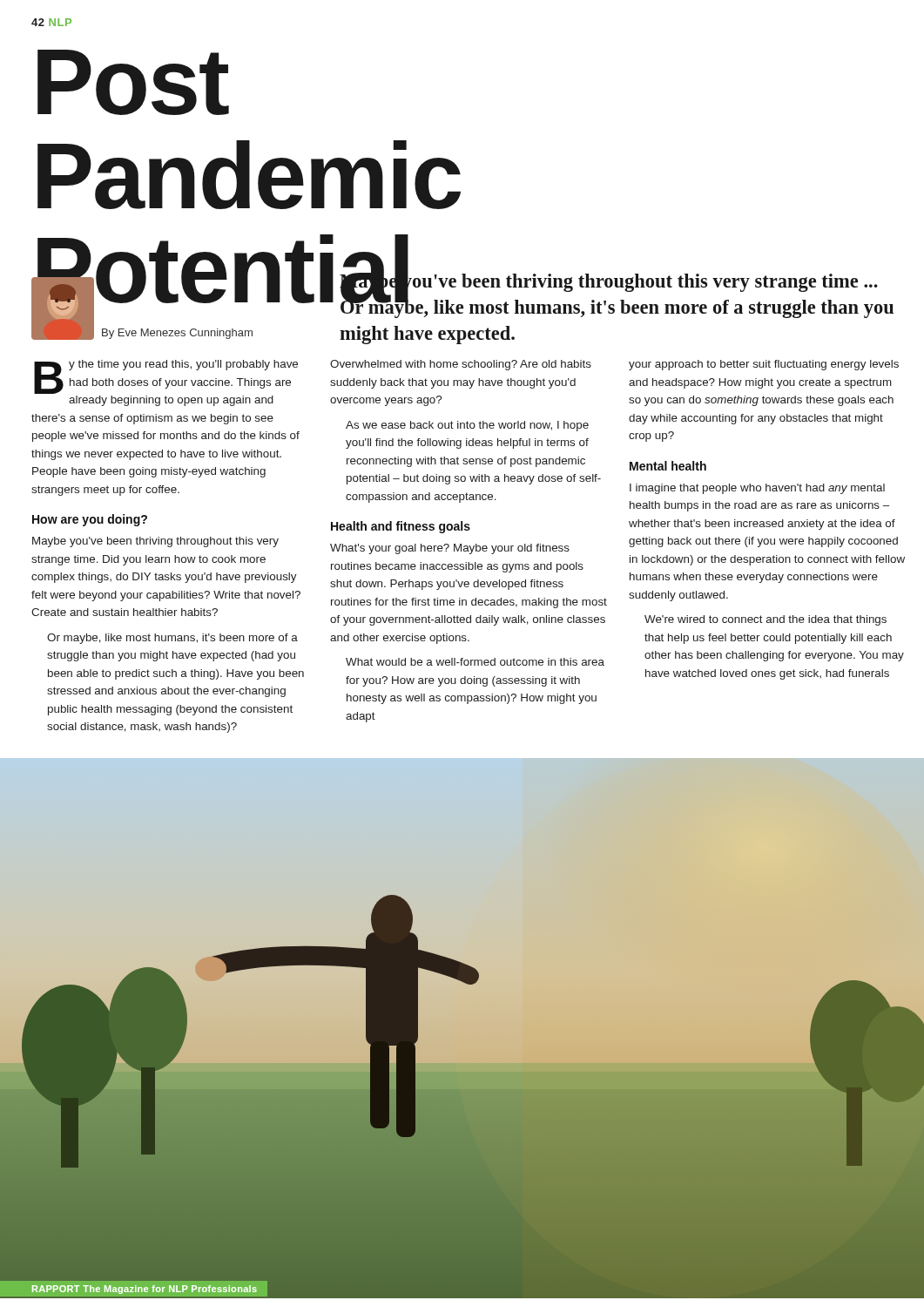Point to the block beginning "What's your goal here? Maybe your old"

[468, 593]
